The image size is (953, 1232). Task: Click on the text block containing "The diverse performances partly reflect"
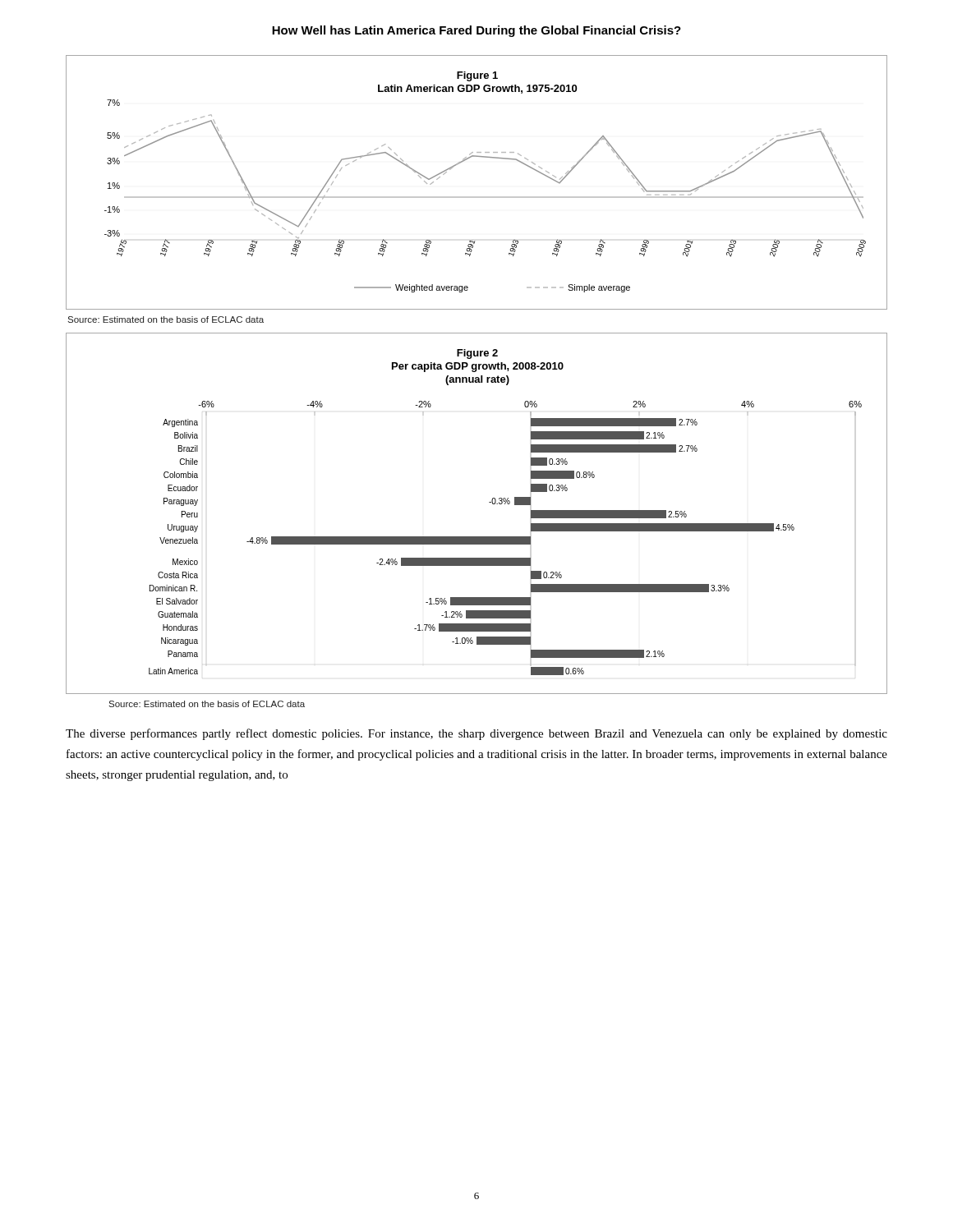coord(476,754)
